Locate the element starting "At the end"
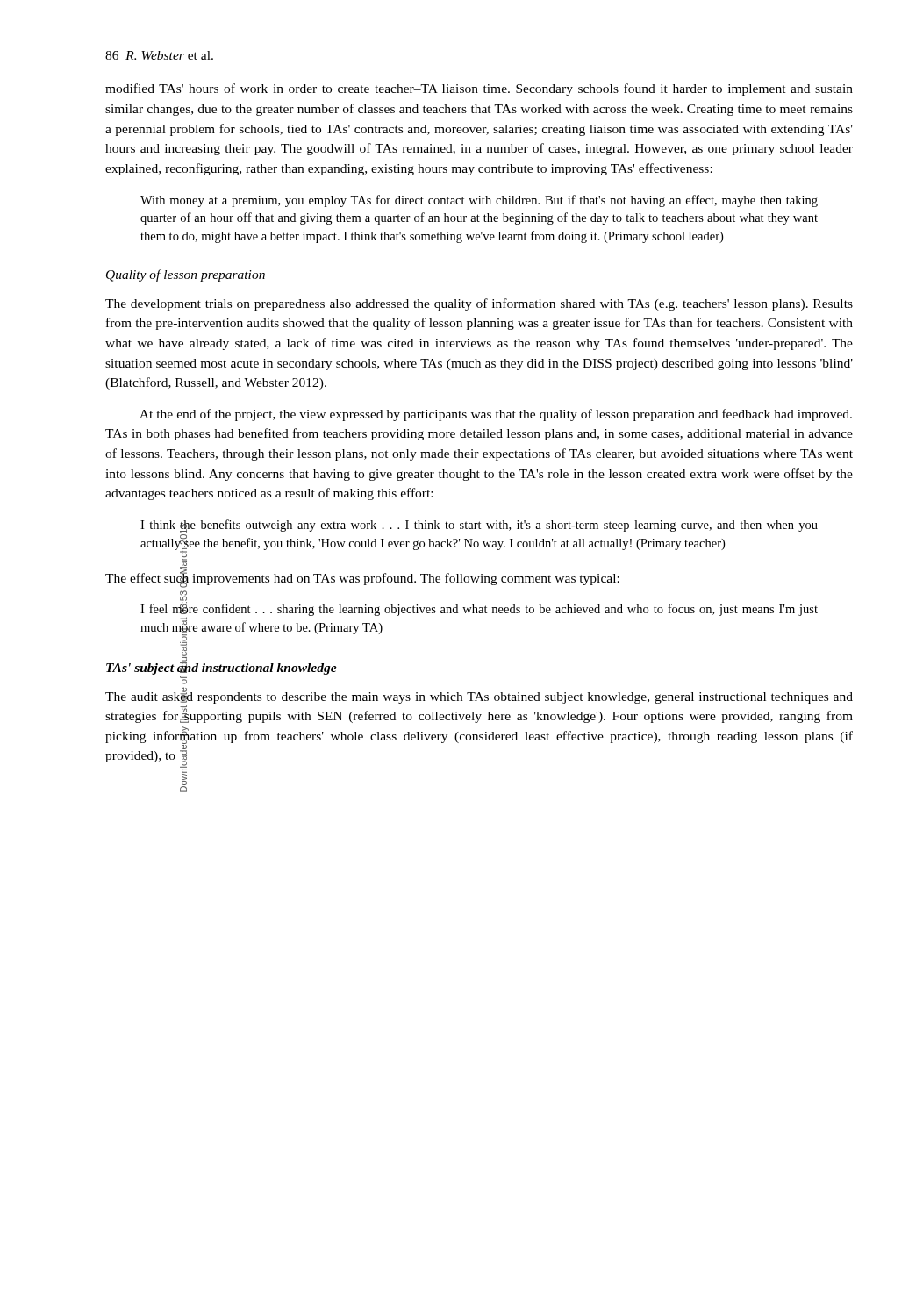923x1316 pixels. pyautogui.click(x=479, y=453)
